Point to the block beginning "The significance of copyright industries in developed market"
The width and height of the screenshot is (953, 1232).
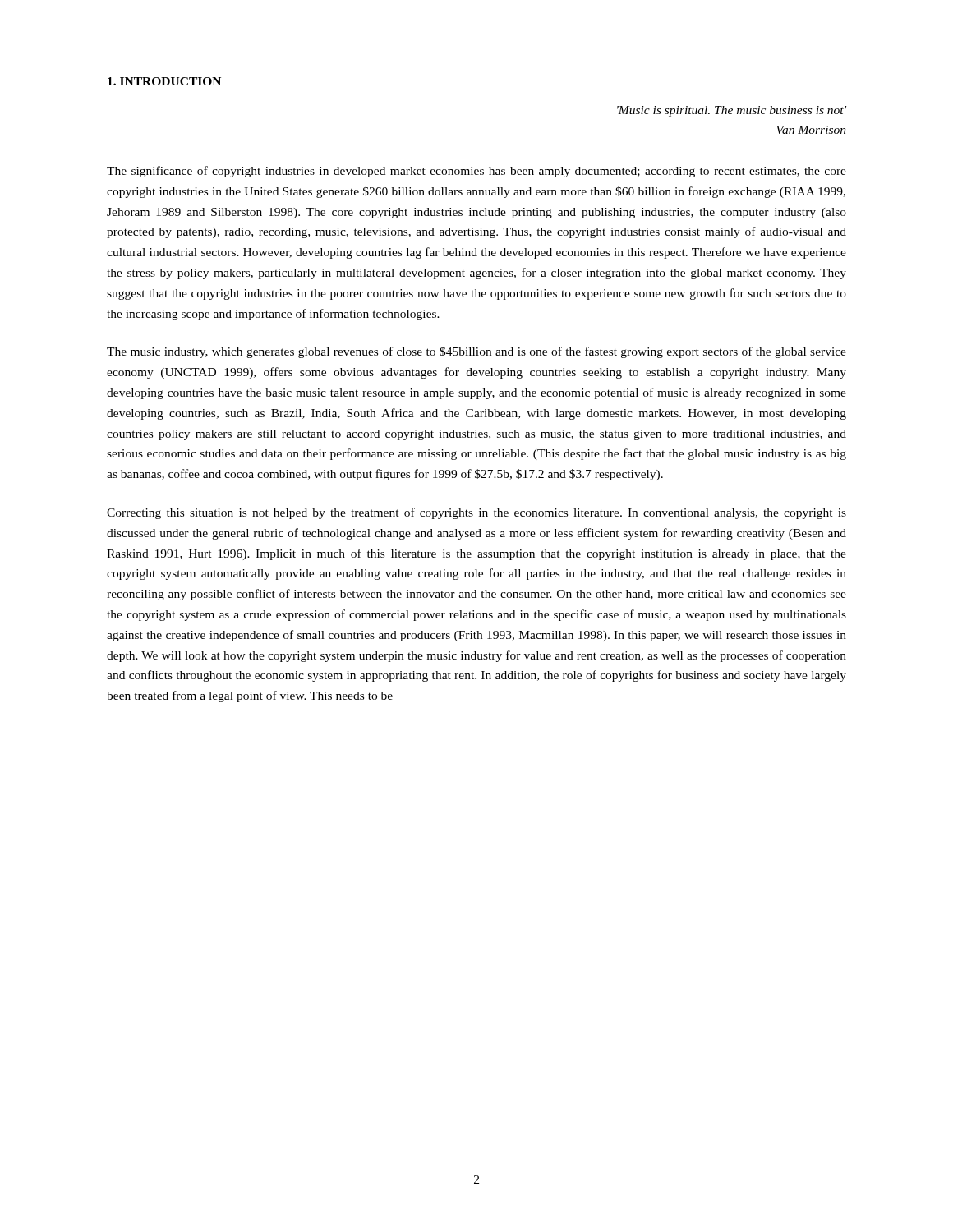coord(476,242)
